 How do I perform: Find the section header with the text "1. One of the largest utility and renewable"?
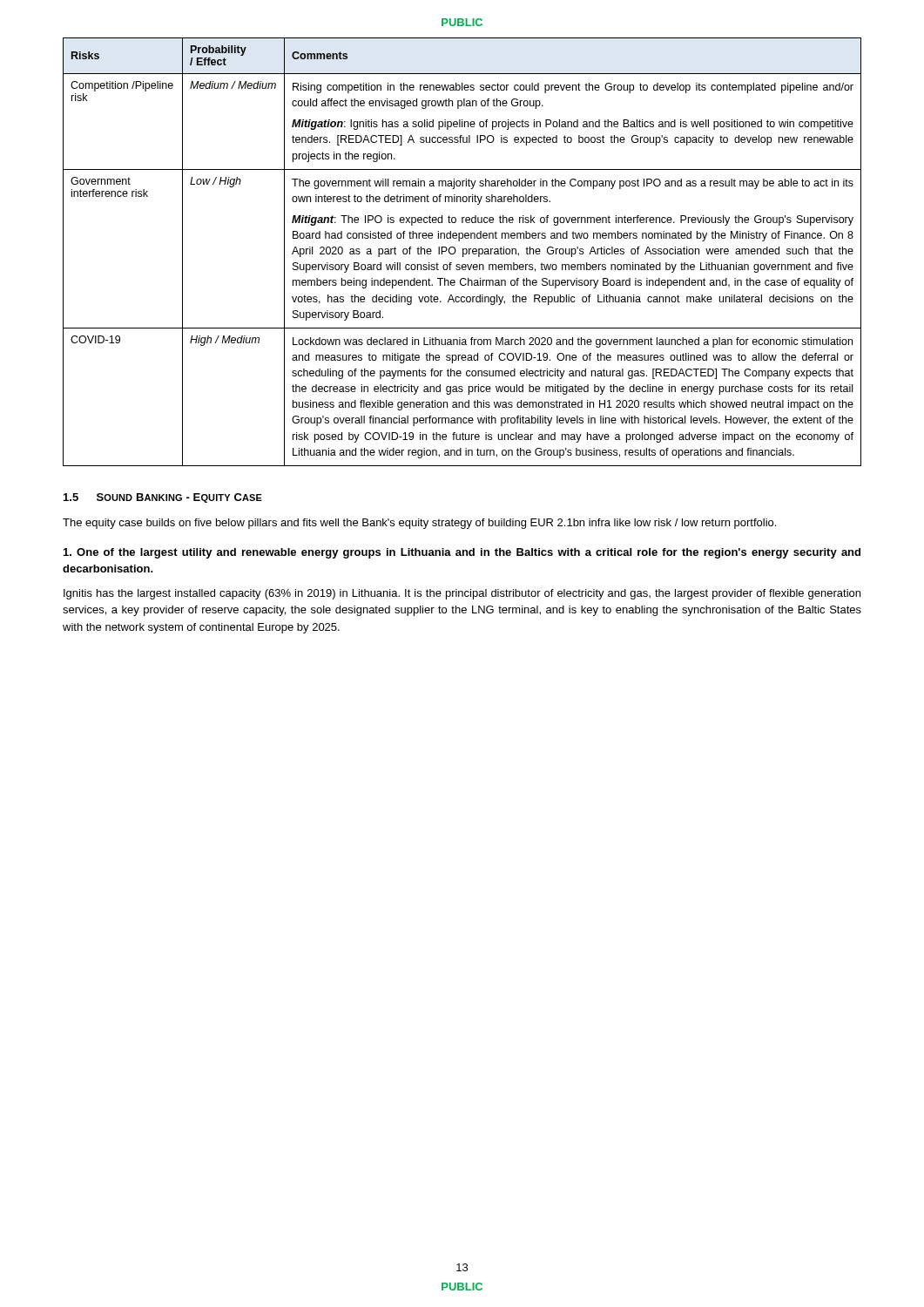click(462, 560)
